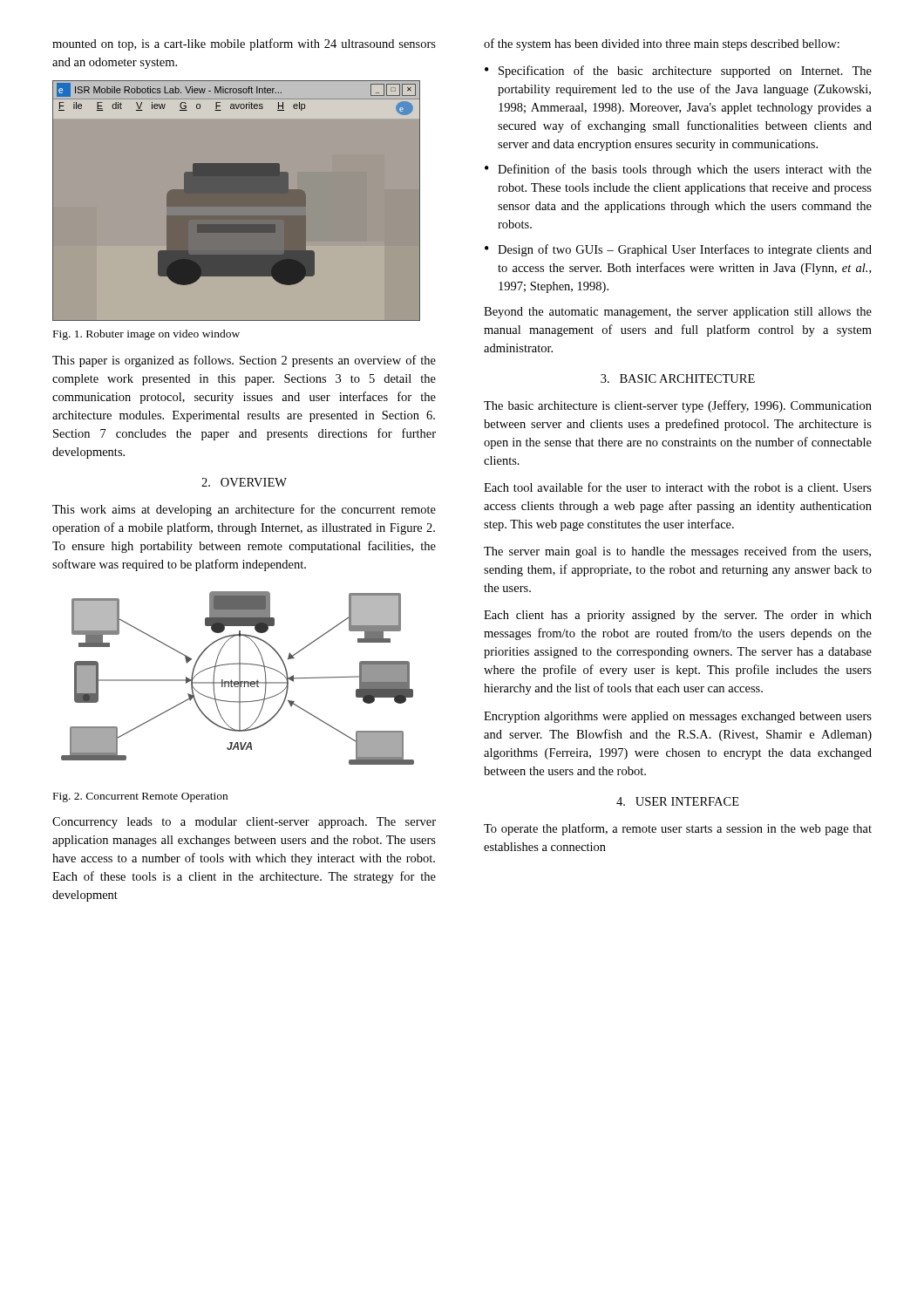Locate the passage starting "To operate the platform, a remote"

(678, 838)
